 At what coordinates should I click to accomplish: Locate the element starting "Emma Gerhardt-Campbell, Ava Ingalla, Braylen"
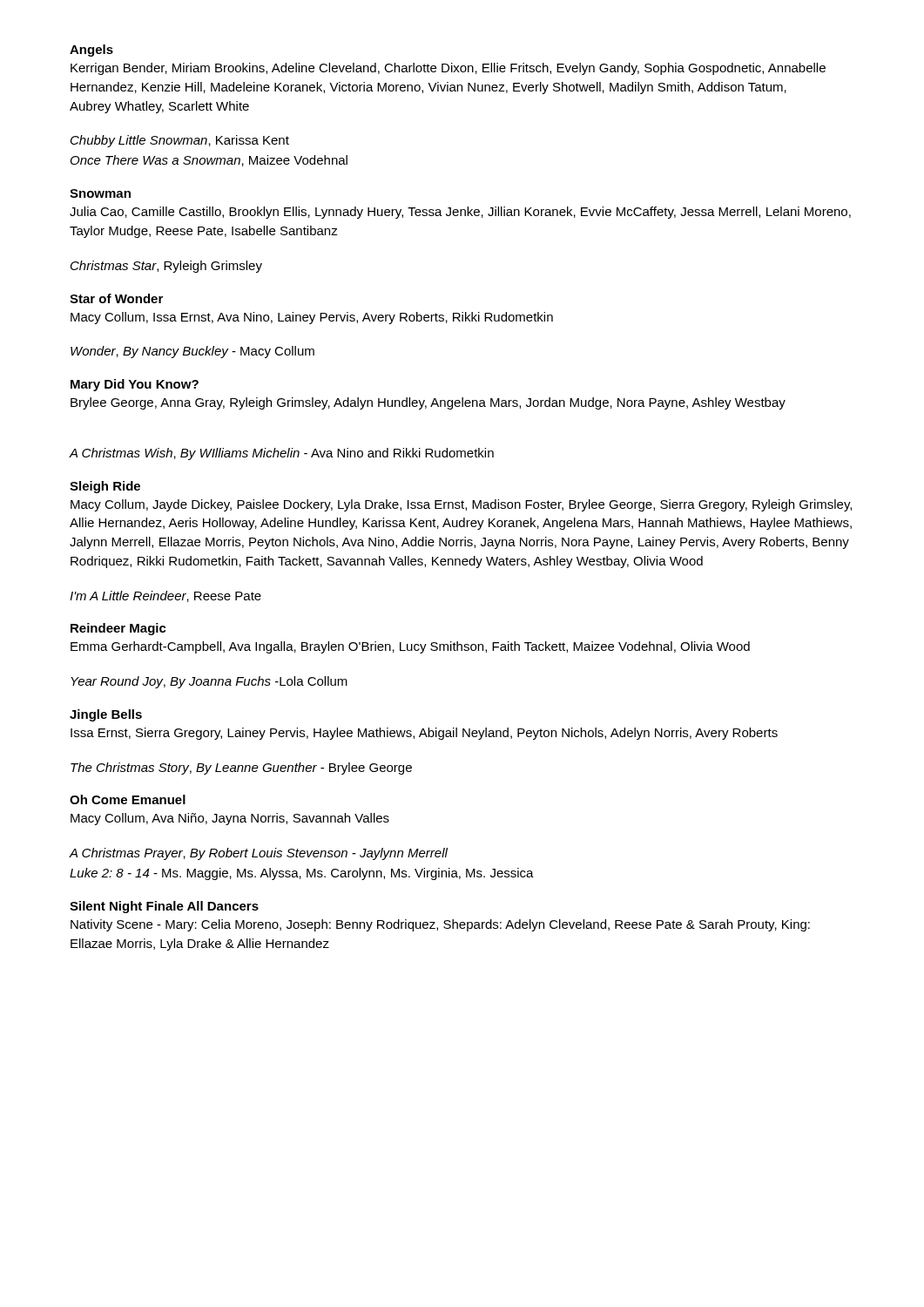[410, 646]
